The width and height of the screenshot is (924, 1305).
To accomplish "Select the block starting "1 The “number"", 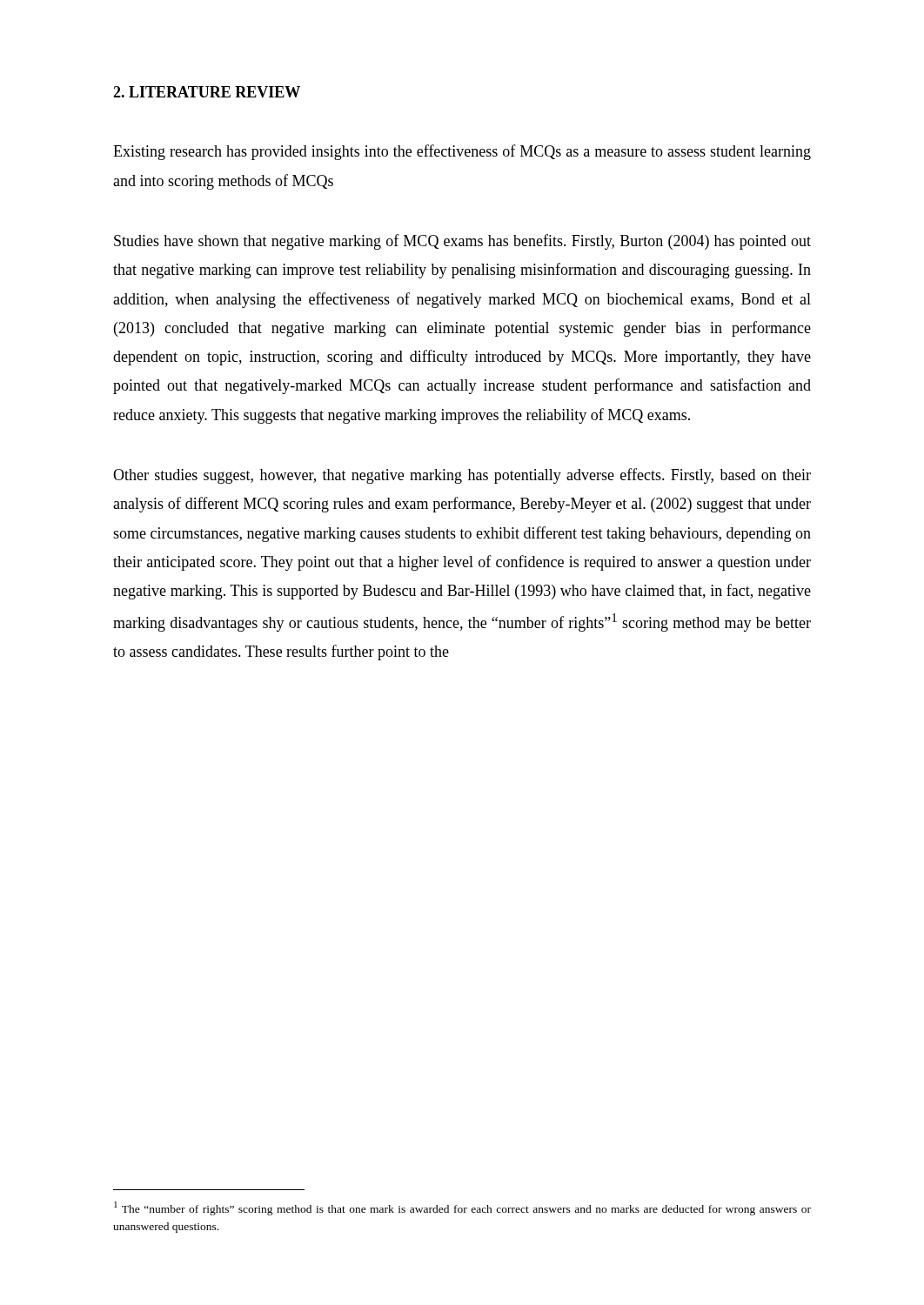I will click(462, 1216).
